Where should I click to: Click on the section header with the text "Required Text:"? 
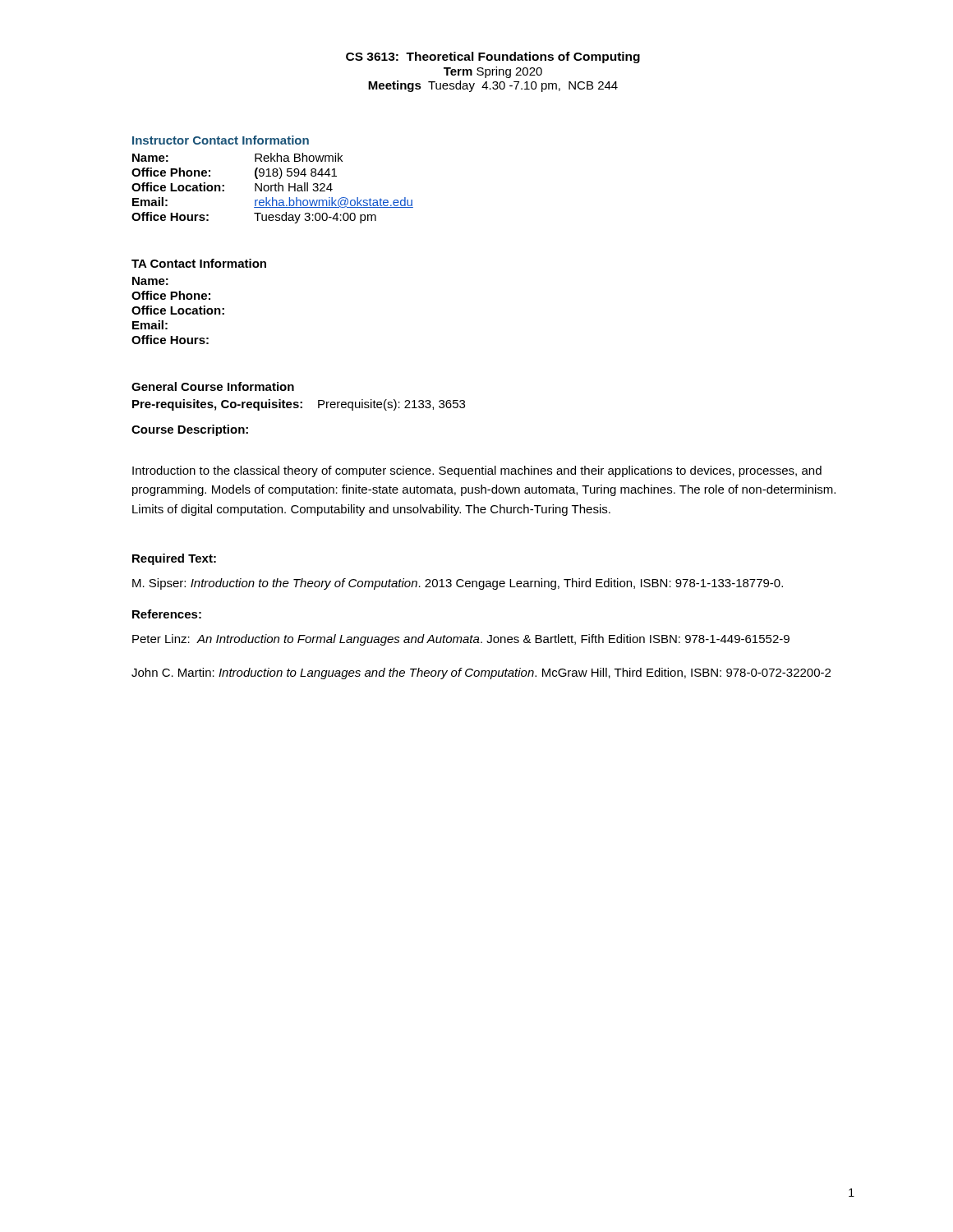pyautogui.click(x=174, y=558)
